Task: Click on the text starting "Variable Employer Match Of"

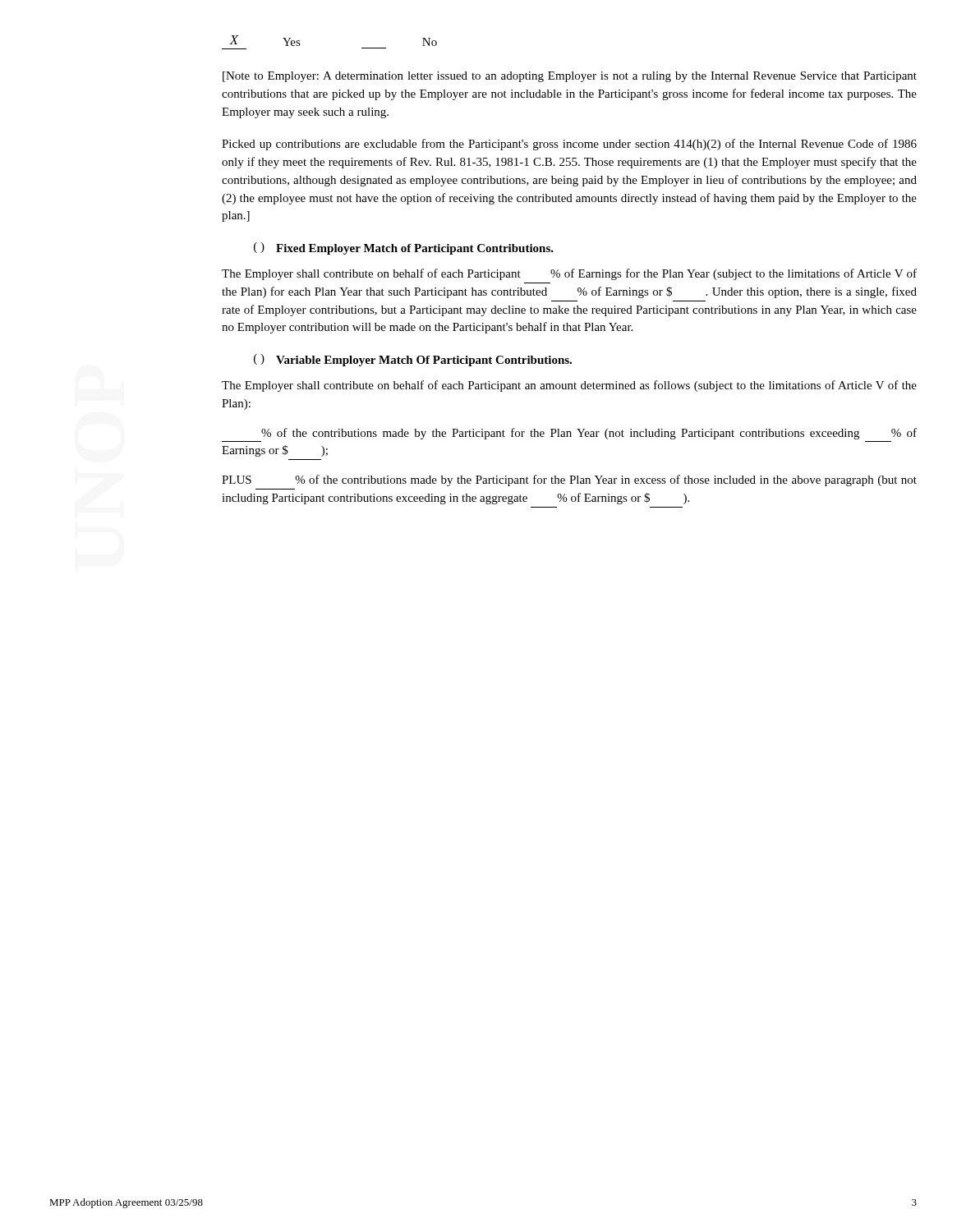Action: (x=424, y=360)
